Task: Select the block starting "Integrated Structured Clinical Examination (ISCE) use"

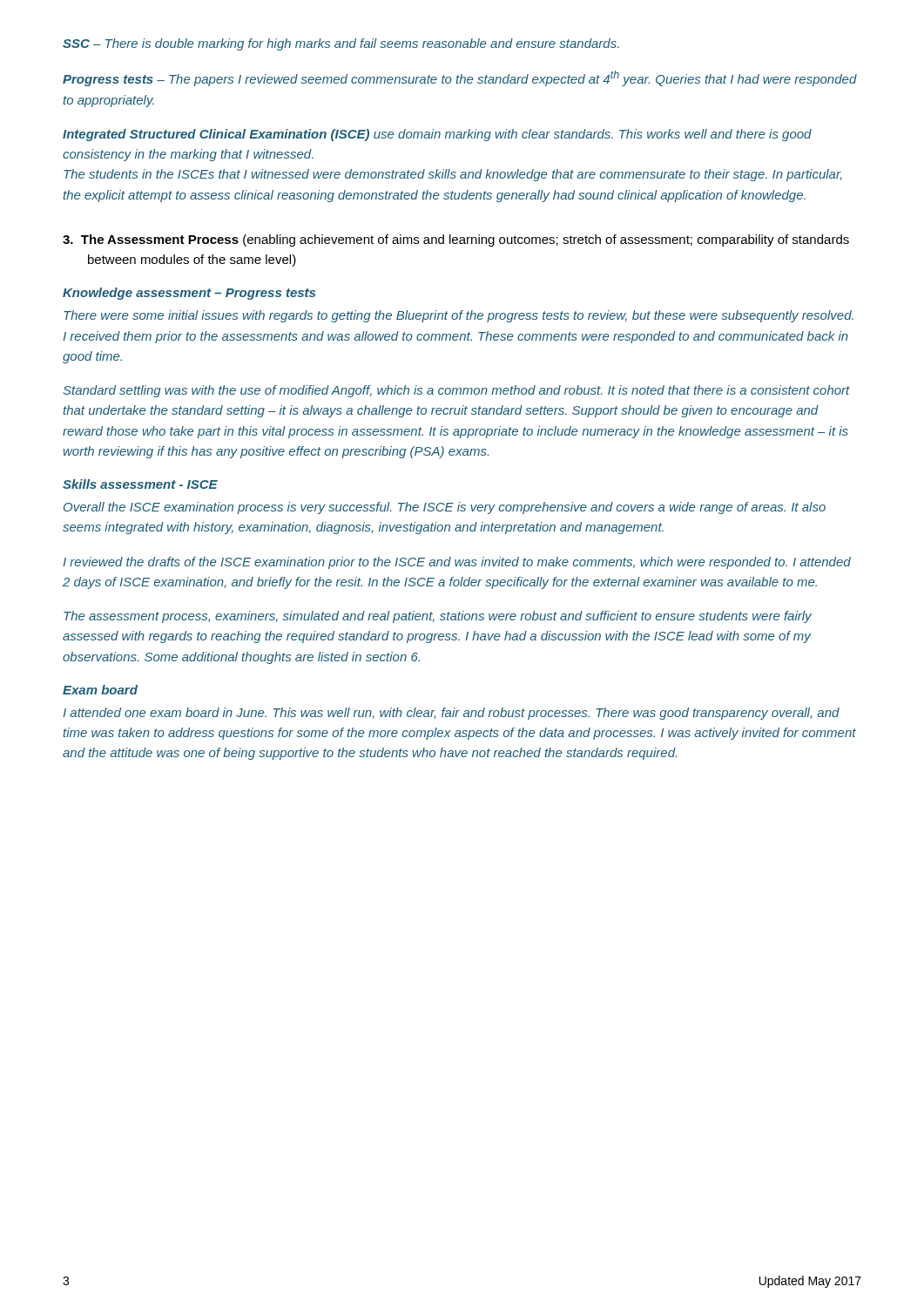Action: click(x=453, y=164)
